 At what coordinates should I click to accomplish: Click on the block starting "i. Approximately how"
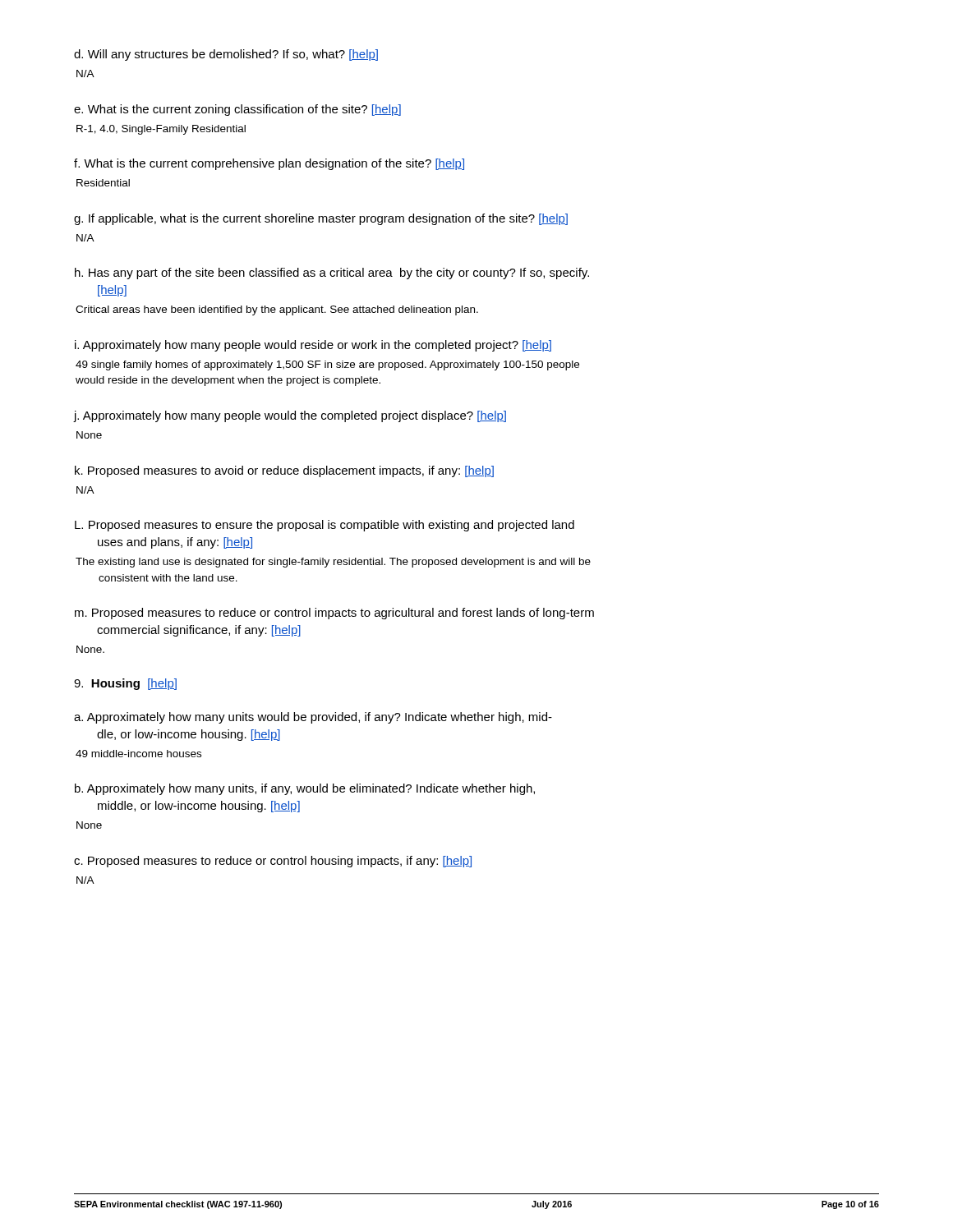(476, 362)
